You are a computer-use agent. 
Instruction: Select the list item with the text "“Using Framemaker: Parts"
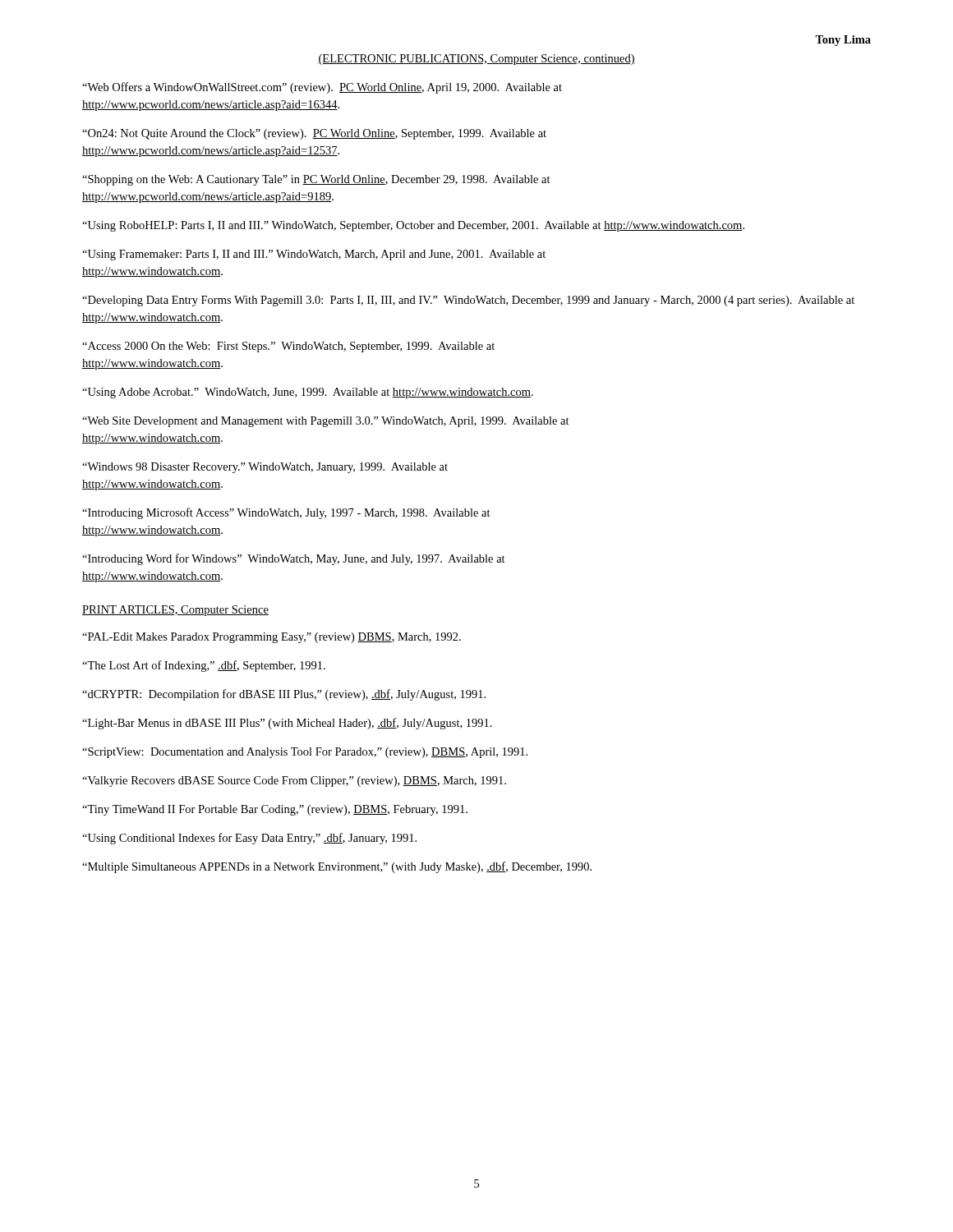tap(314, 262)
